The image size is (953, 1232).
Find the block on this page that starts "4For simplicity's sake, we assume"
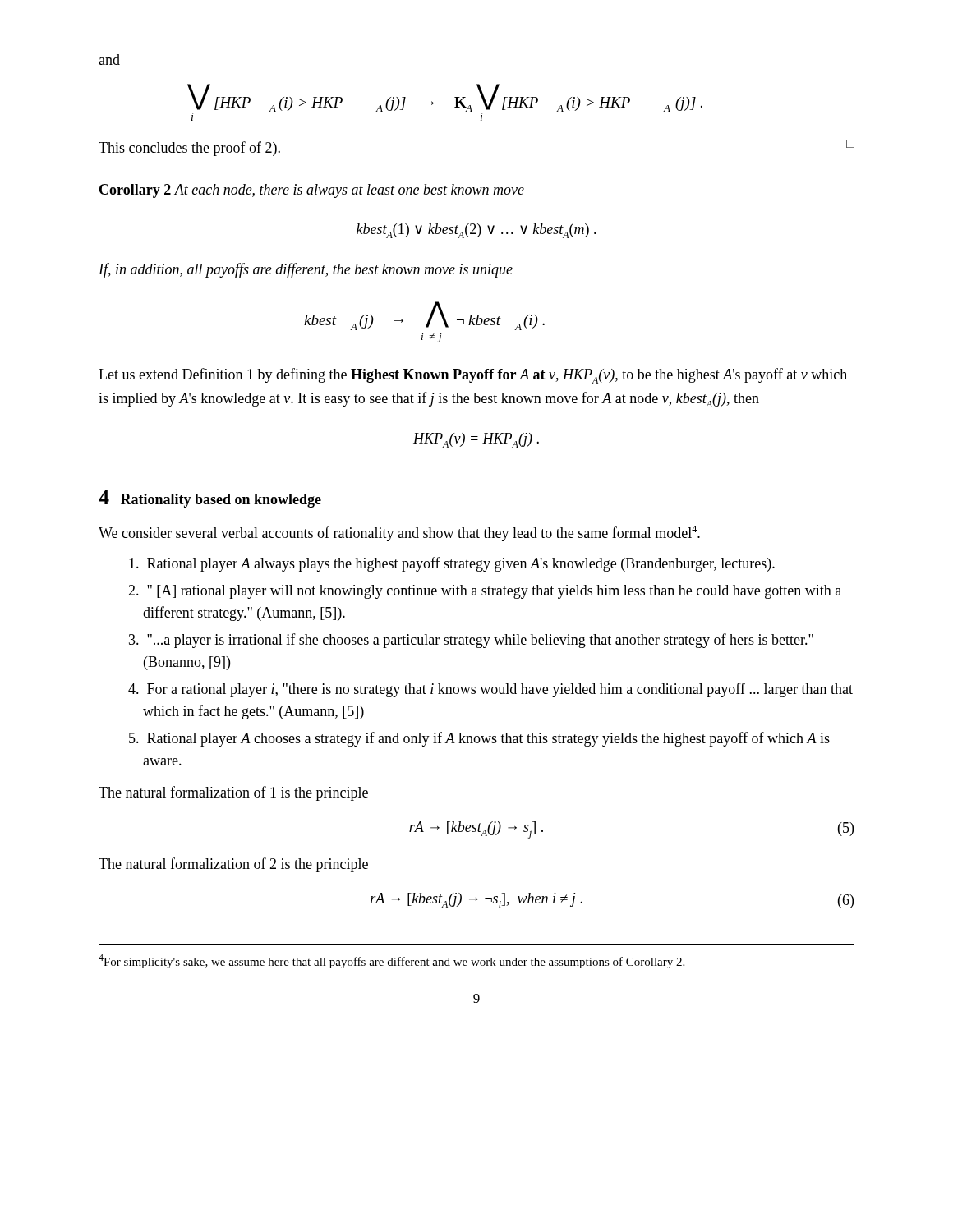pyautogui.click(x=392, y=960)
